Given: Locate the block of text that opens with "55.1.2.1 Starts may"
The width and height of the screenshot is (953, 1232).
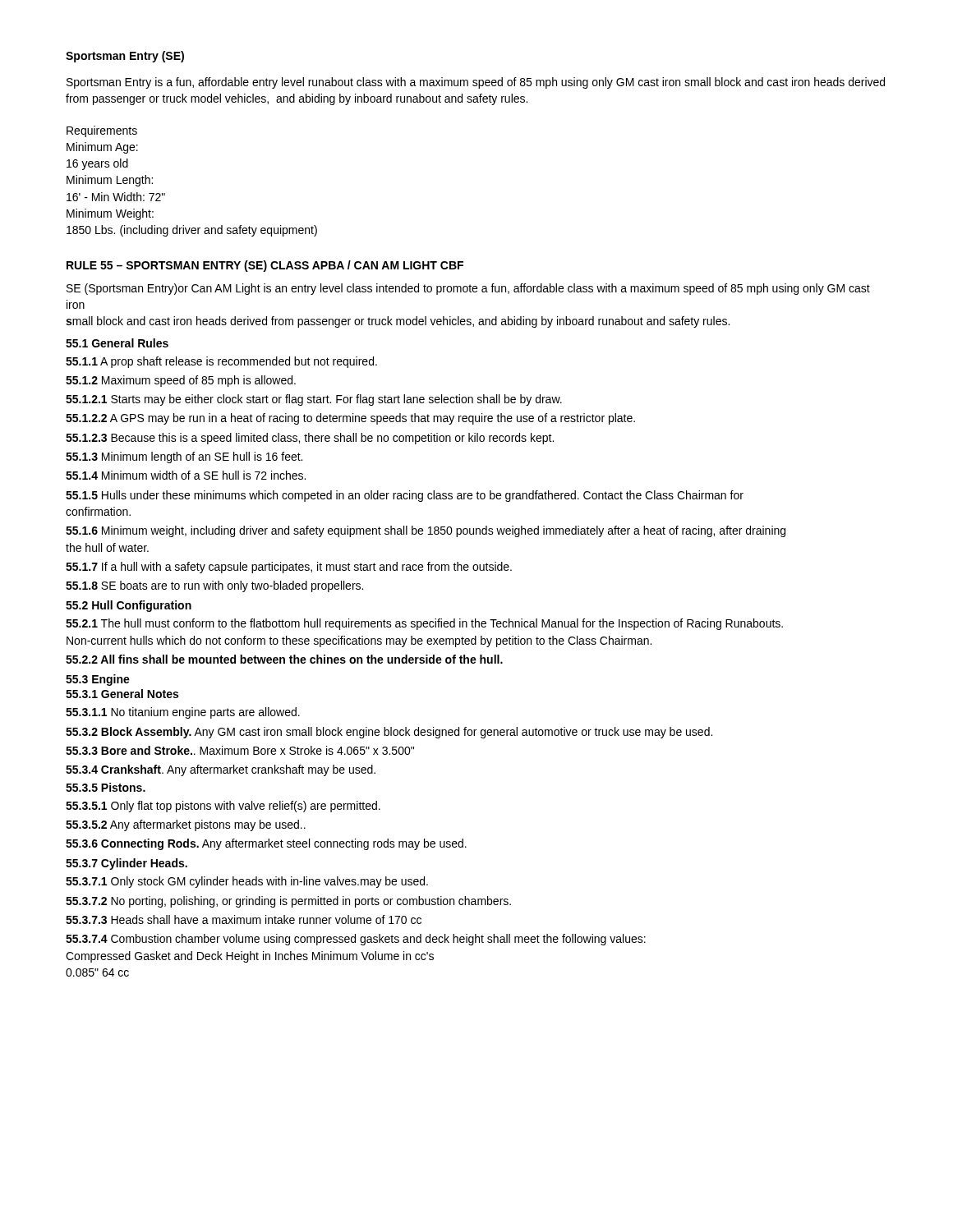Looking at the screenshot, I should tap(314, 399).
